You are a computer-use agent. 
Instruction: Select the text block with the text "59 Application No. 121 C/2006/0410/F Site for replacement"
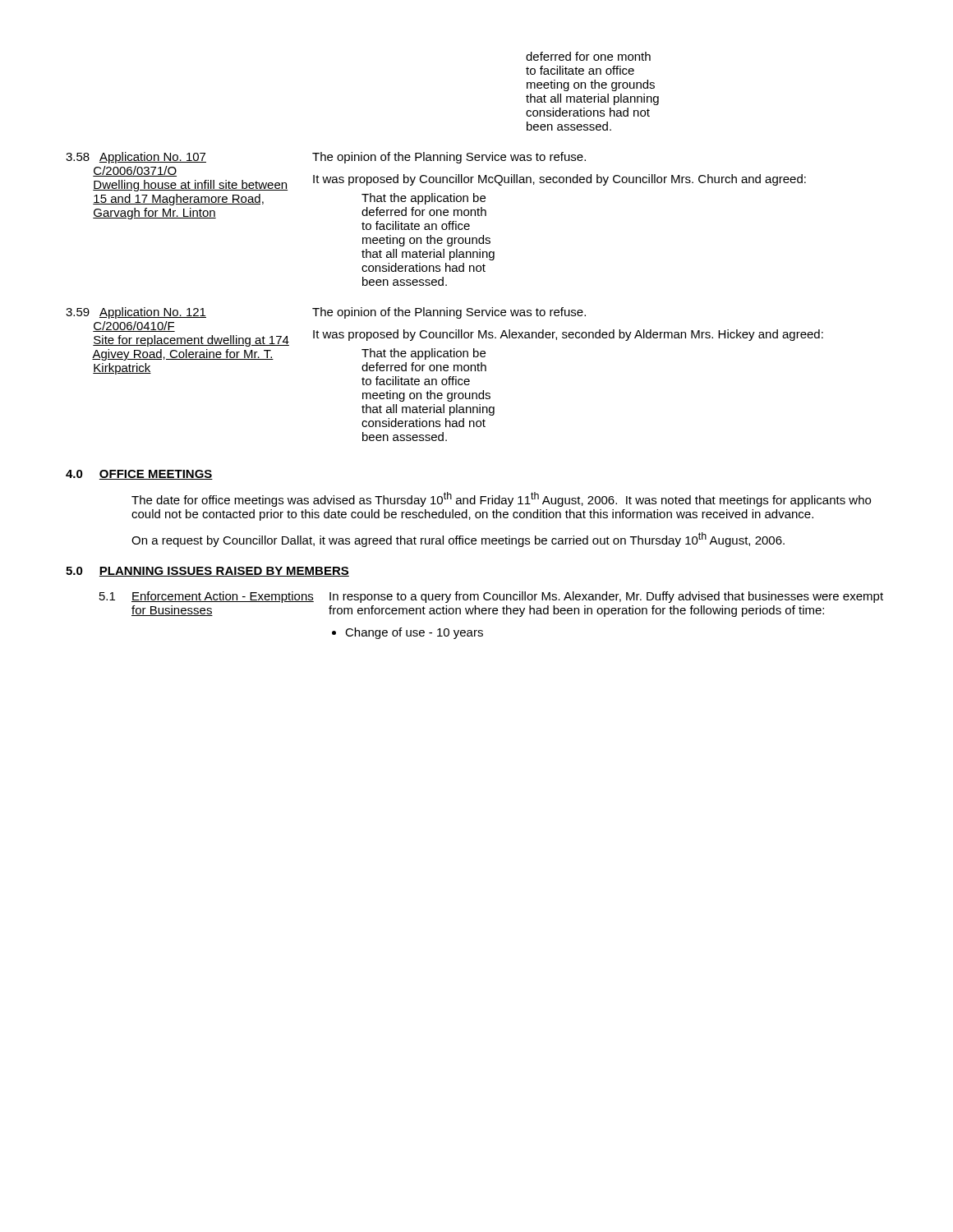click(x=177, y=340)
